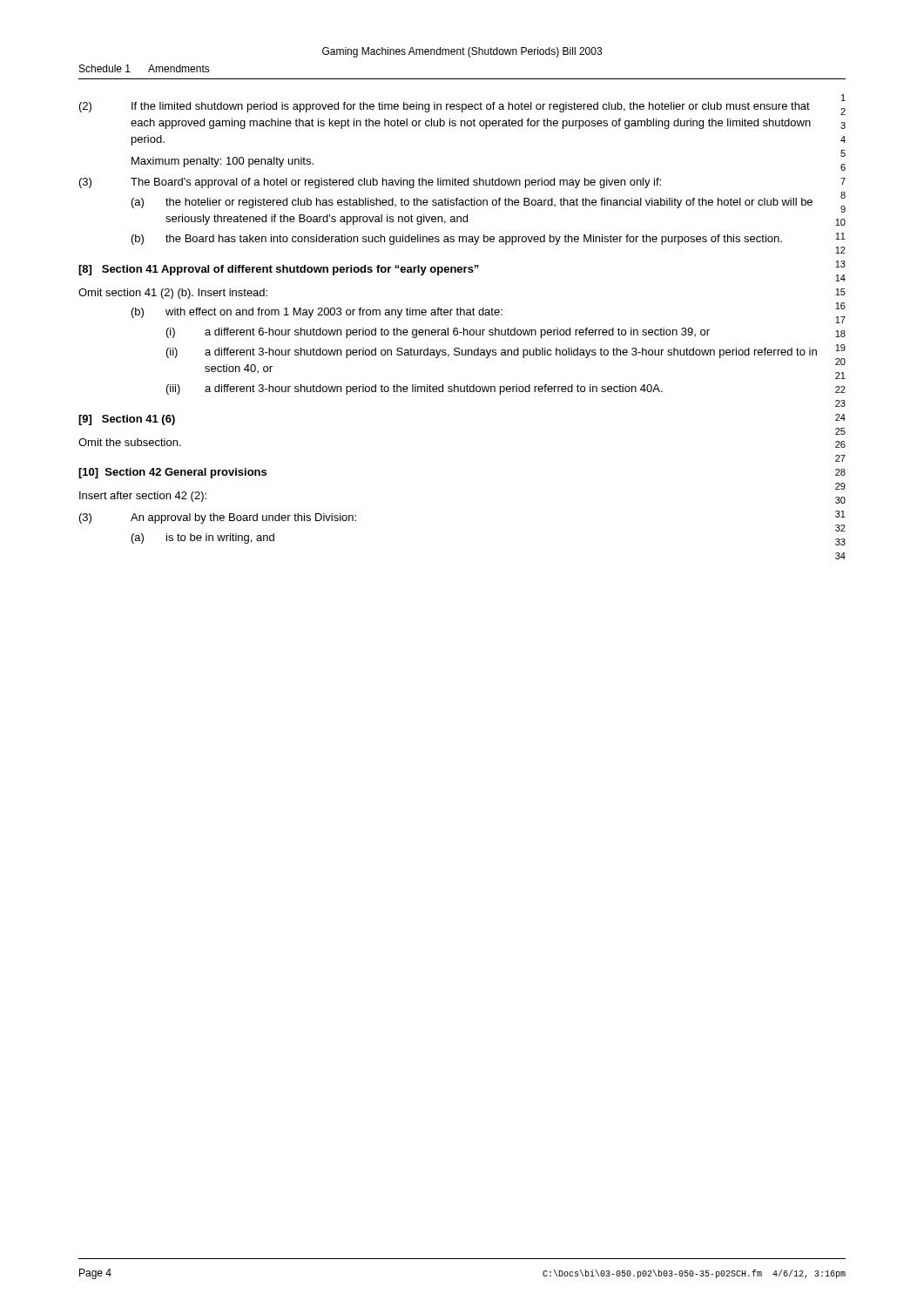Locate the text starting "(3) The Board's approval of a hotel"
The image size is (924, 1307).
pos(450,183)
